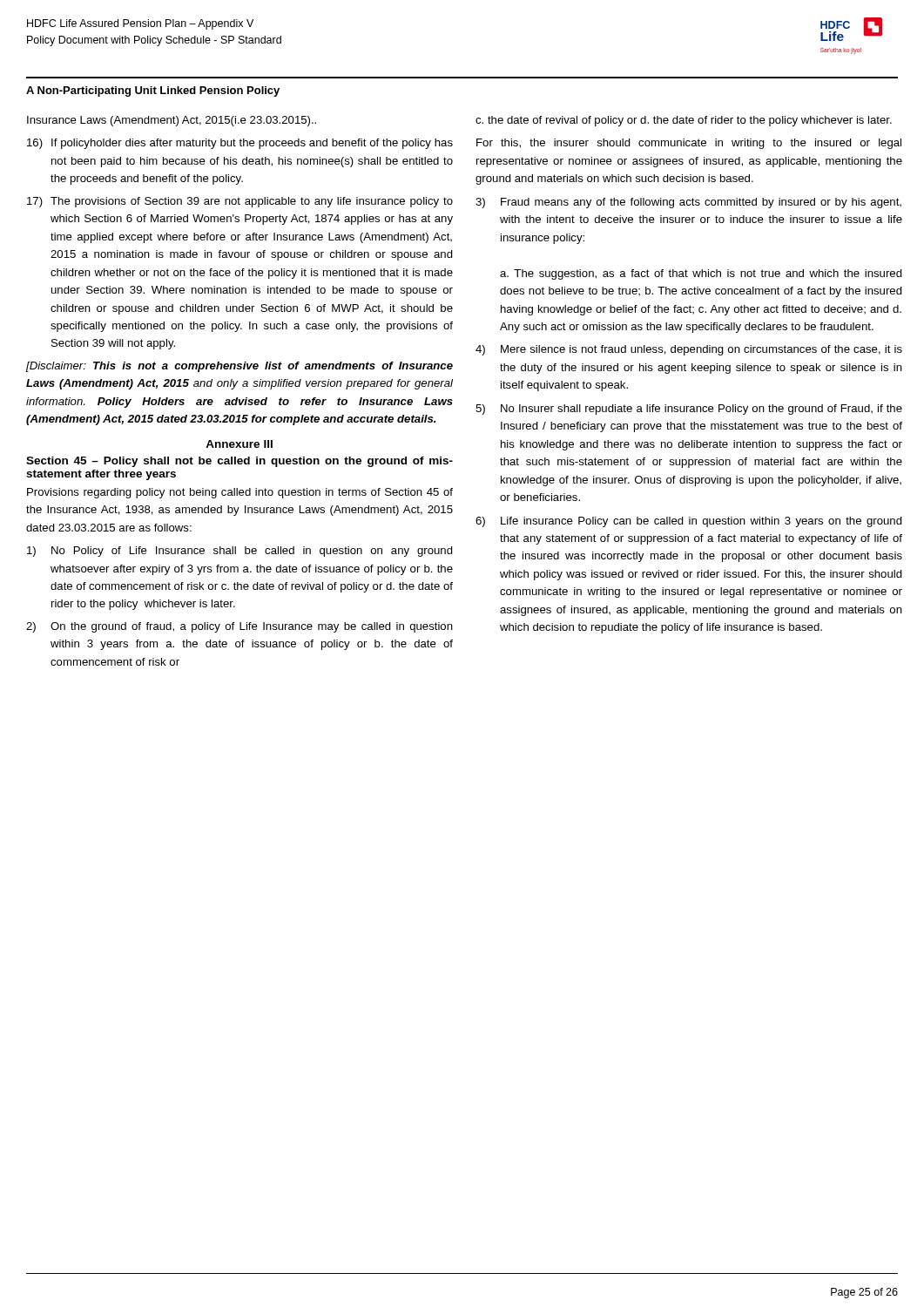Point to the block beginning "3) Fraud means any of"

tap(689, 265)
